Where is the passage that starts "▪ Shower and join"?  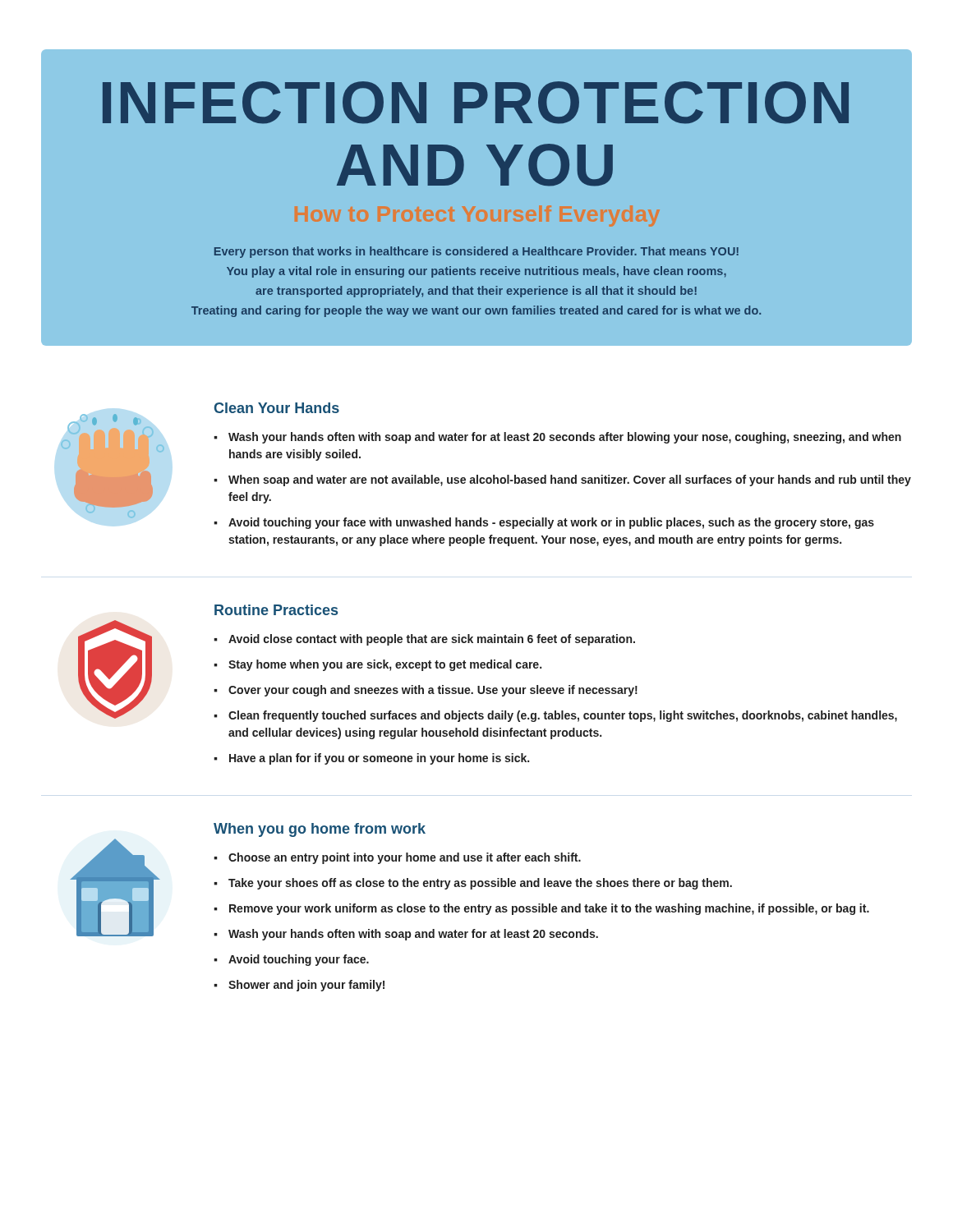coord(300,985)
